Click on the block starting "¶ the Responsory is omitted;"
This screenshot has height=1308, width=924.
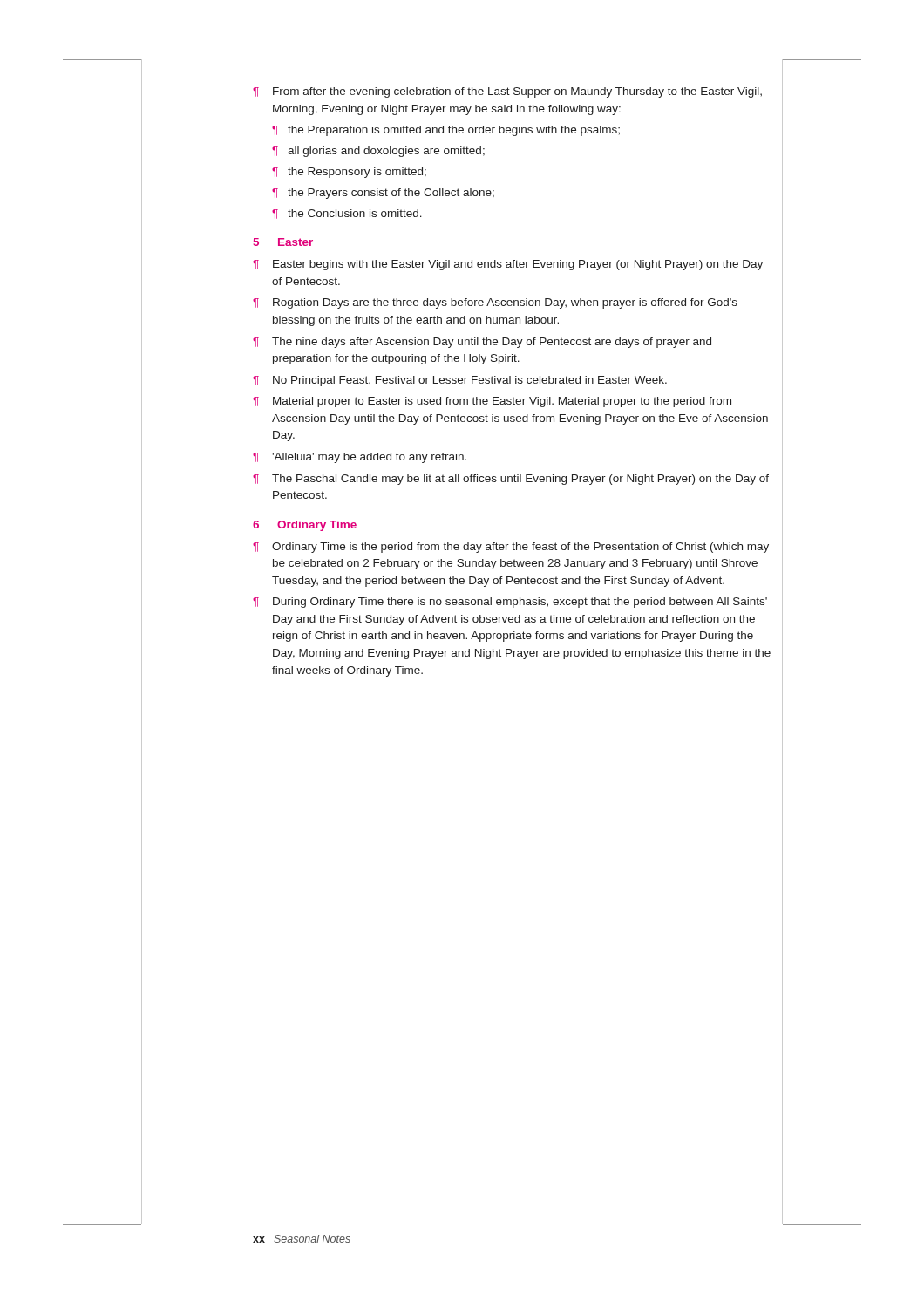pos(349,173)
